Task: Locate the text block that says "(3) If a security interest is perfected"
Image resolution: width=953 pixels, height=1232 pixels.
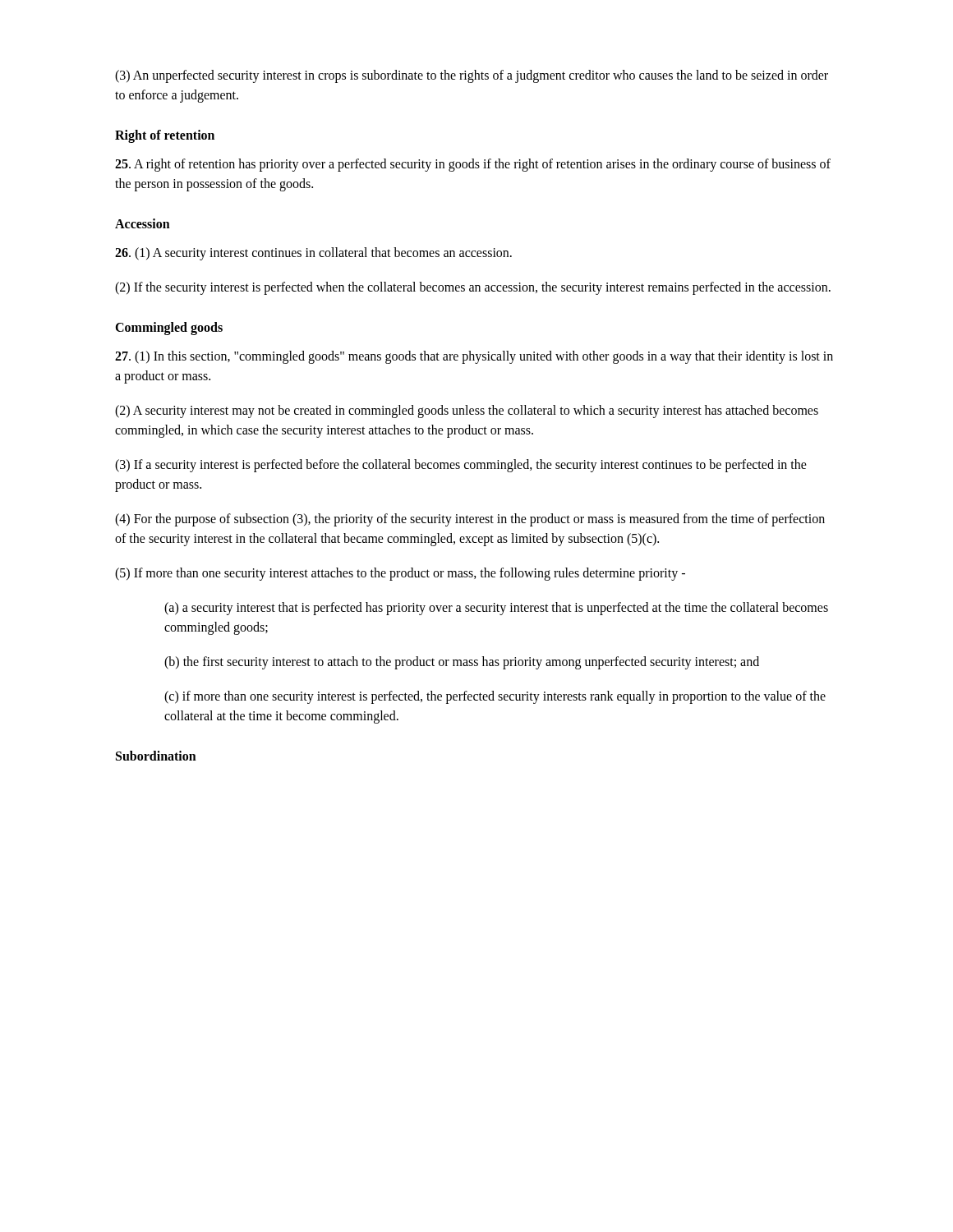Action: [x=461, y=474]
